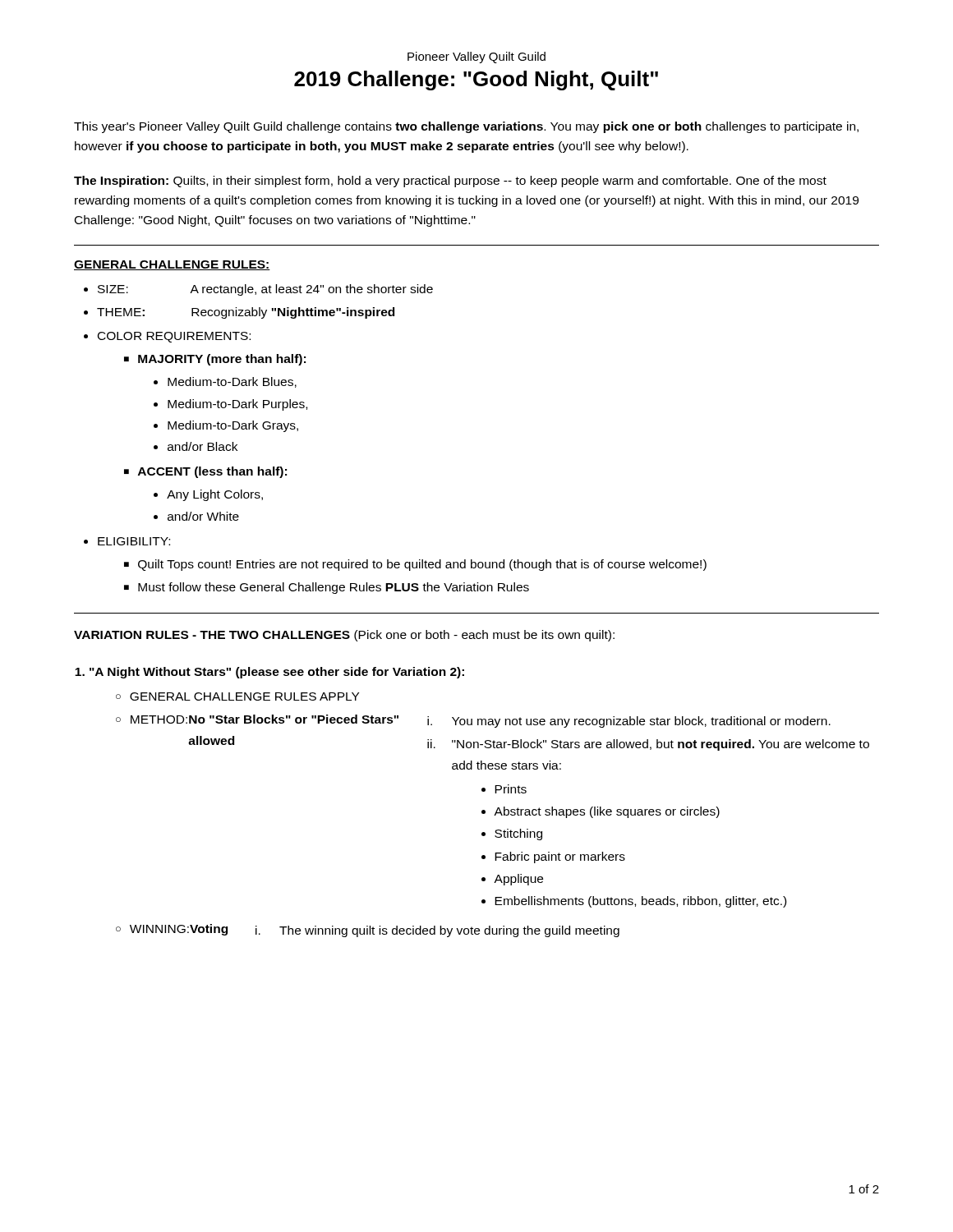This screenshot has height=1232, width=953.
Task: Locate the text starting "i. The winning quilt is decided by vote"
Action: [437, 930]
